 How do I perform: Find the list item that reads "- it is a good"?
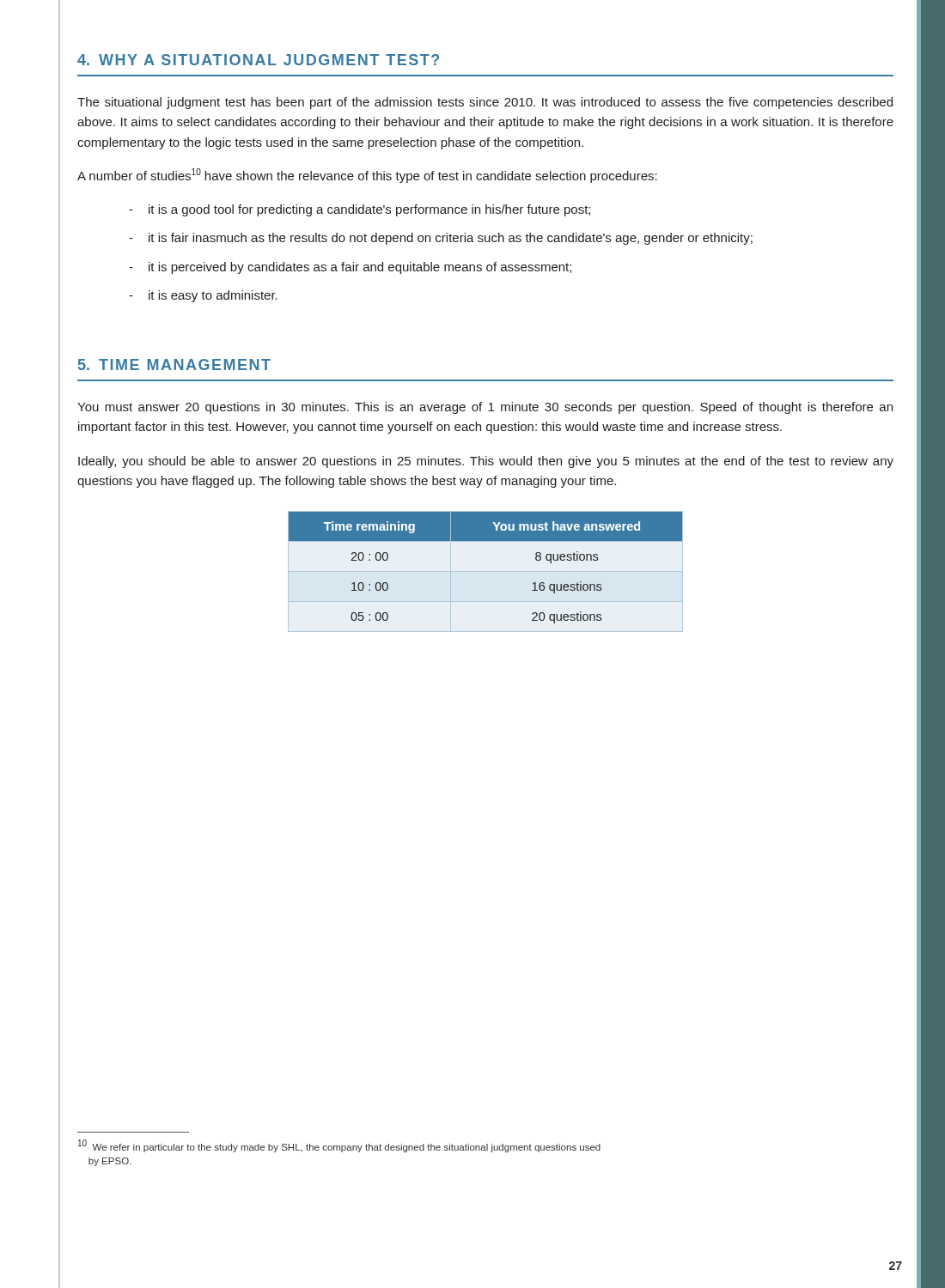[x=360, y=209]
